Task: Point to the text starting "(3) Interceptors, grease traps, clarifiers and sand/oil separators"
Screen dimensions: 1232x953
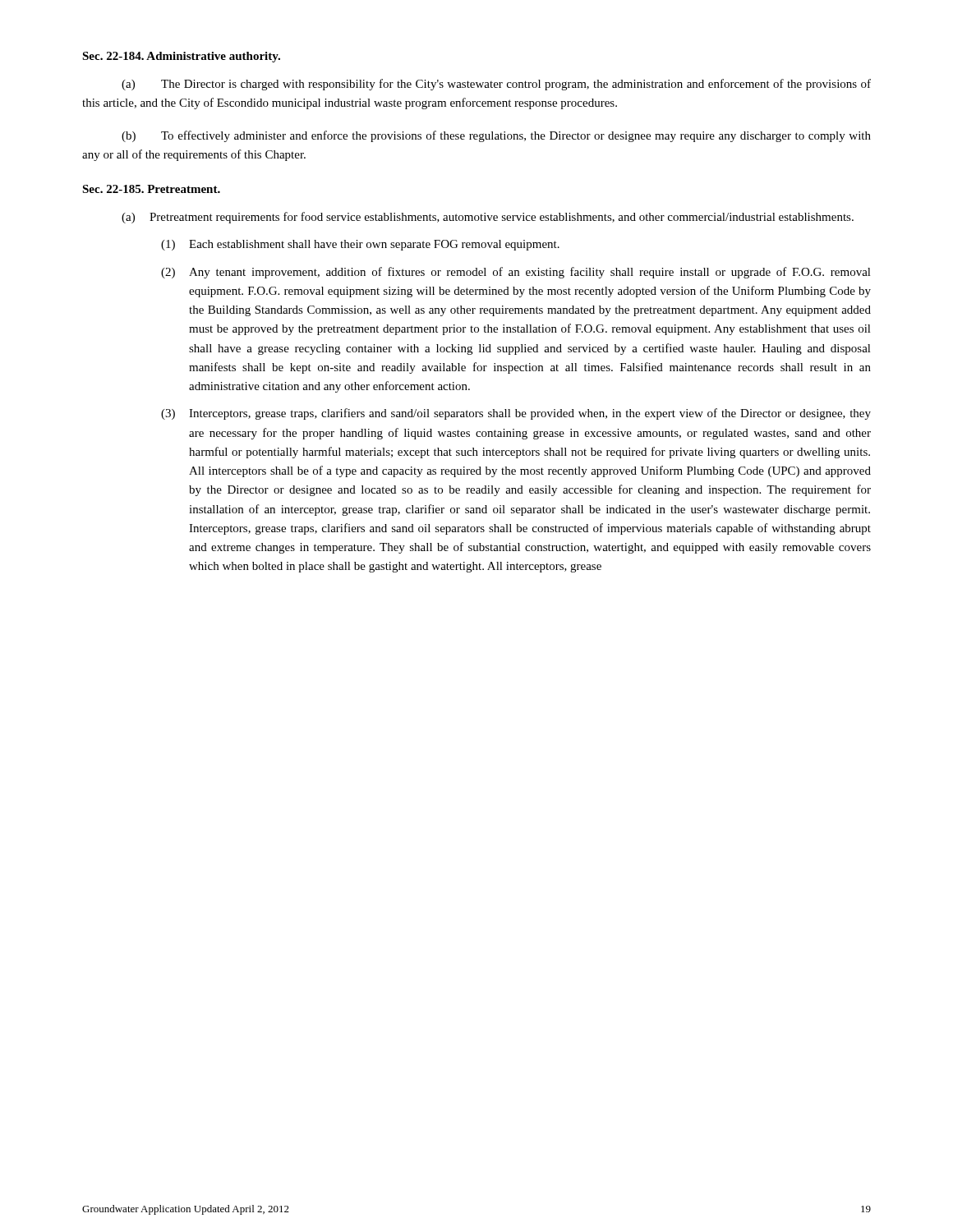Action: pyautogui.click(x=516, y=490)
